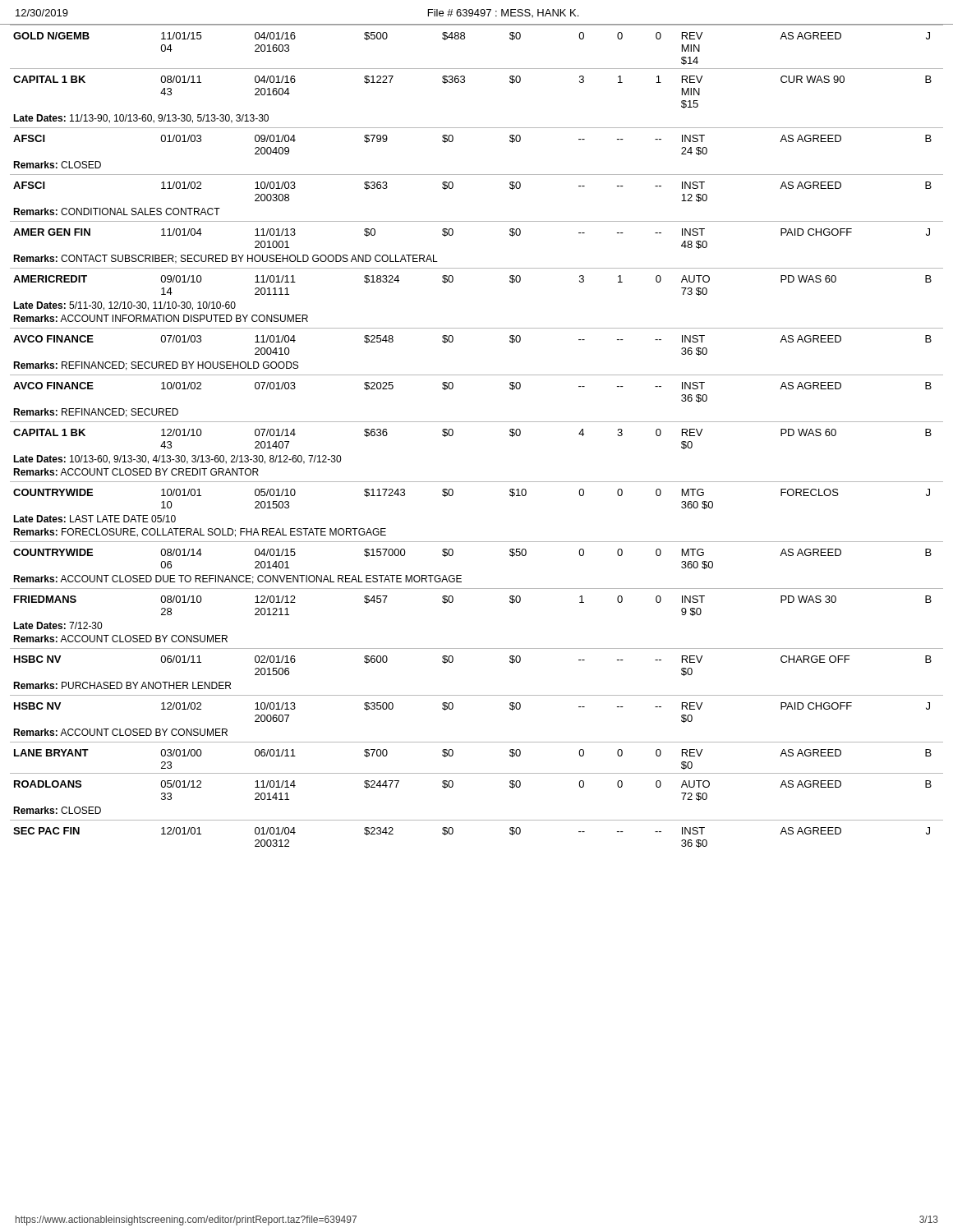Point to the text block starting "Remarks: REFINANCED; SECURED BY HOUSEHOLD"

pyautogui.click(x=476, y=367)
